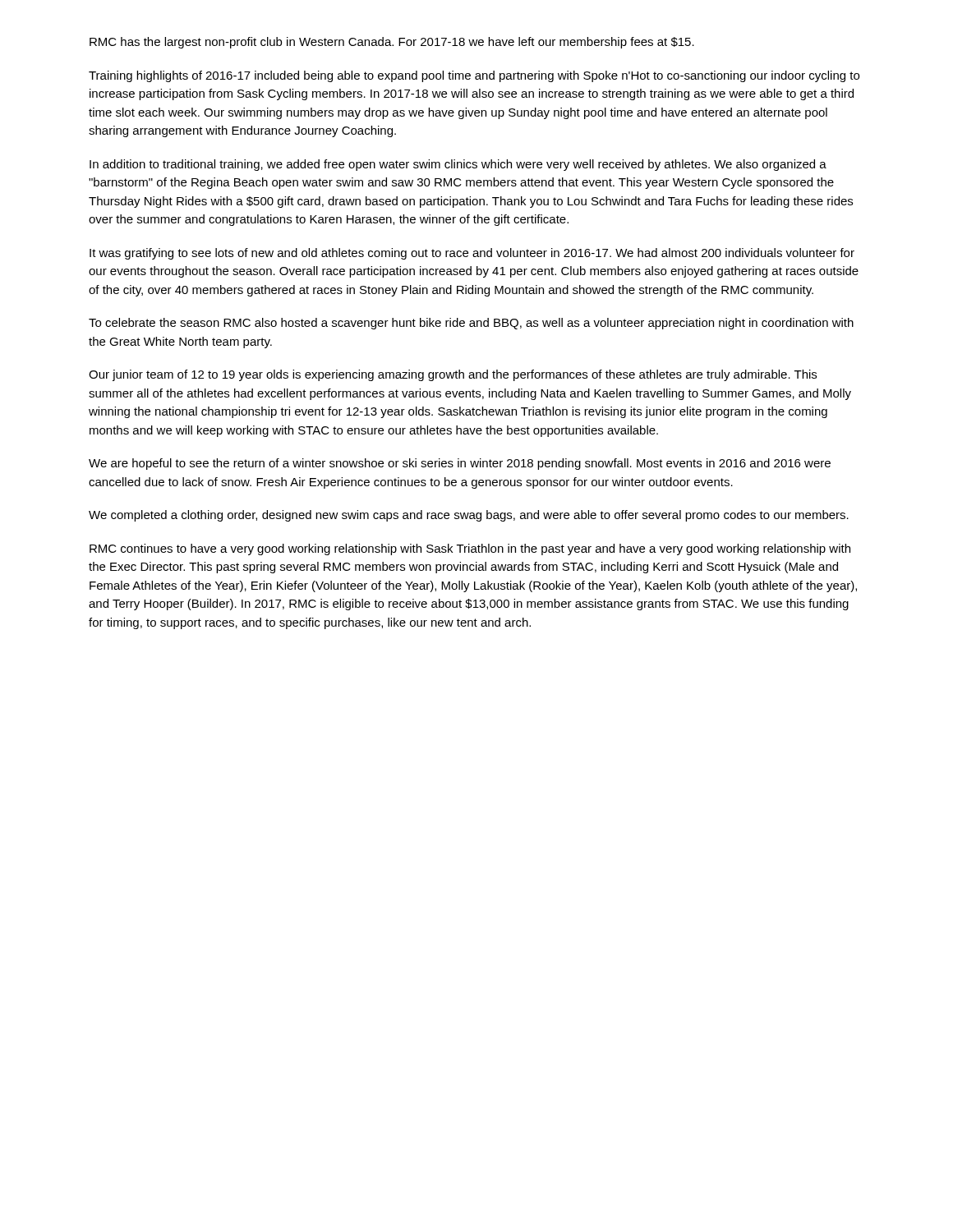This screenshot has height=1232, width=953.
Task: Select the text block with the text "It was gratifying to see lots"
Action: (x=474, y=271)
